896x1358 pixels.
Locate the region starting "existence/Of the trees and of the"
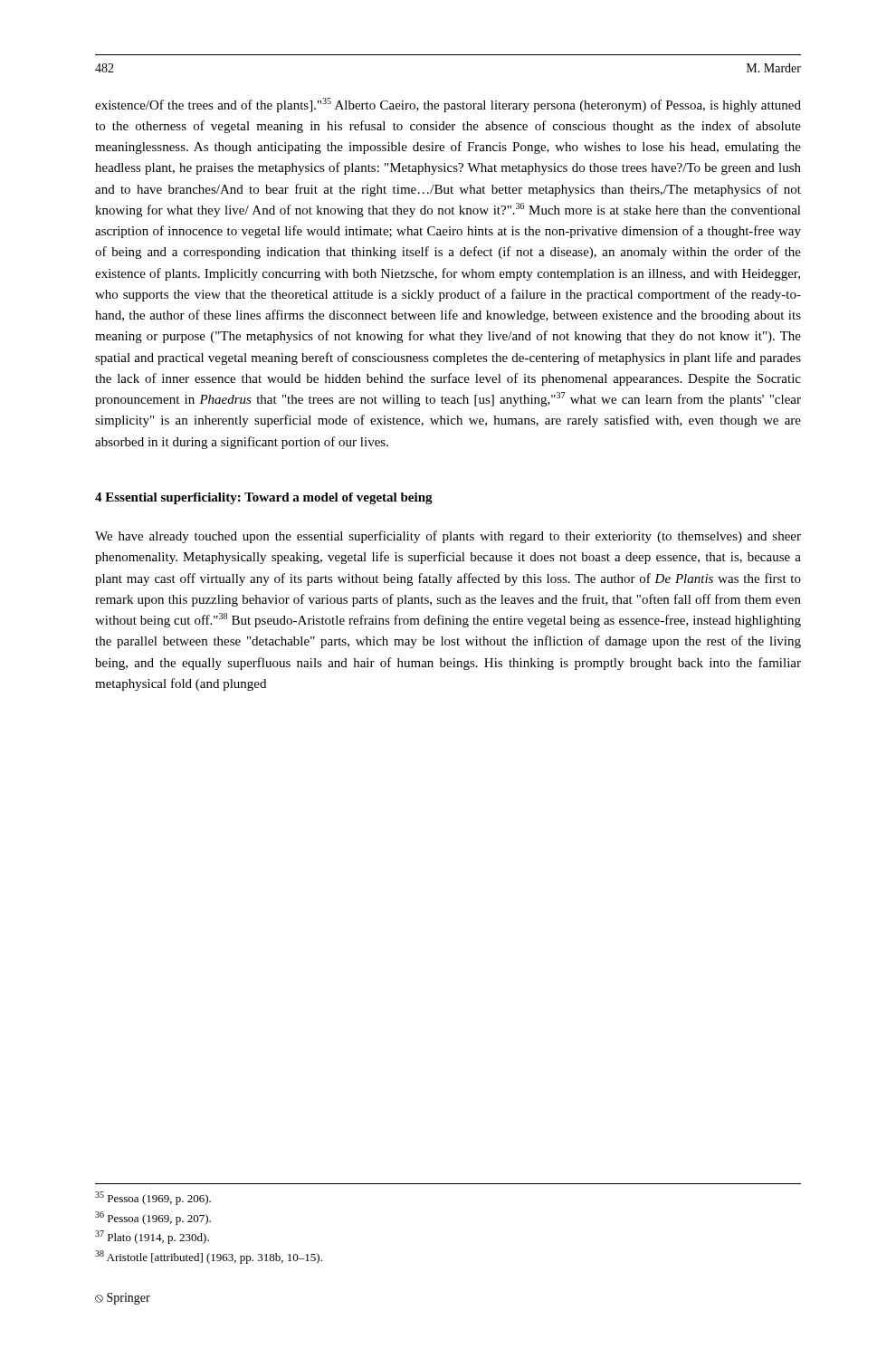pos(448,272)
